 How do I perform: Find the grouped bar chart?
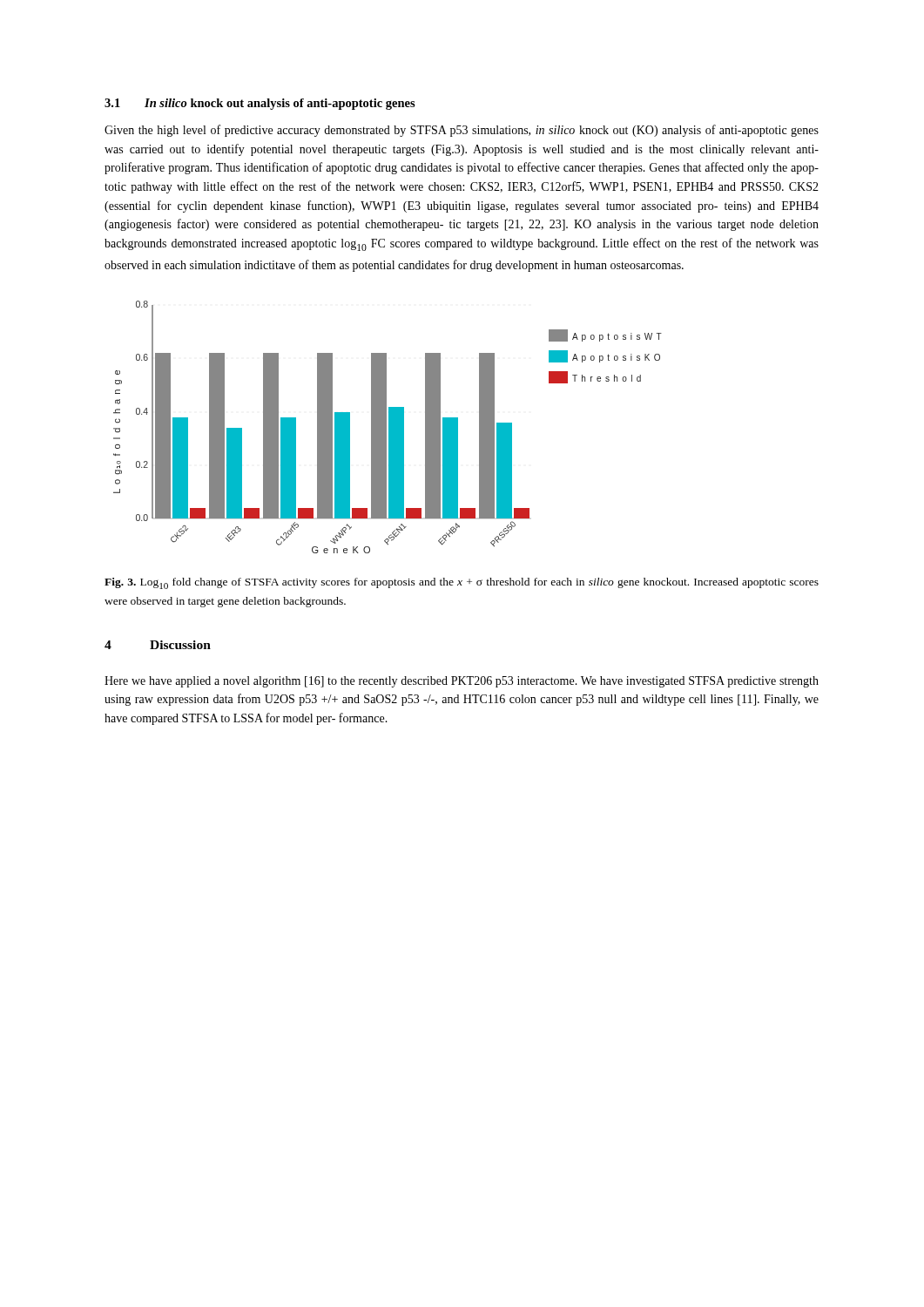(x=462, y=431)
